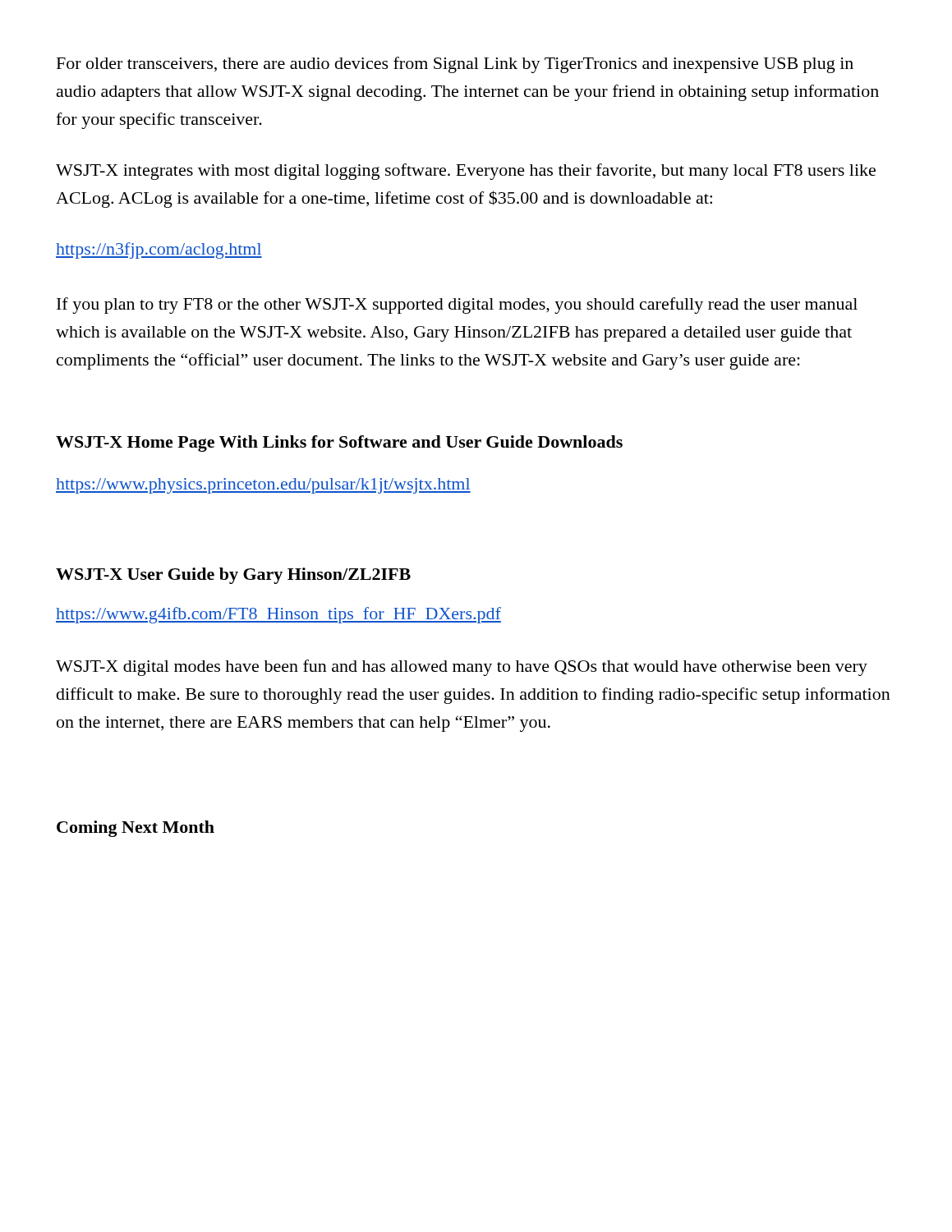Screen dimensions: 1232x952
Task: Select the text block with the text "For older transceivers, there are audio devices"
Action: (476, 91)
